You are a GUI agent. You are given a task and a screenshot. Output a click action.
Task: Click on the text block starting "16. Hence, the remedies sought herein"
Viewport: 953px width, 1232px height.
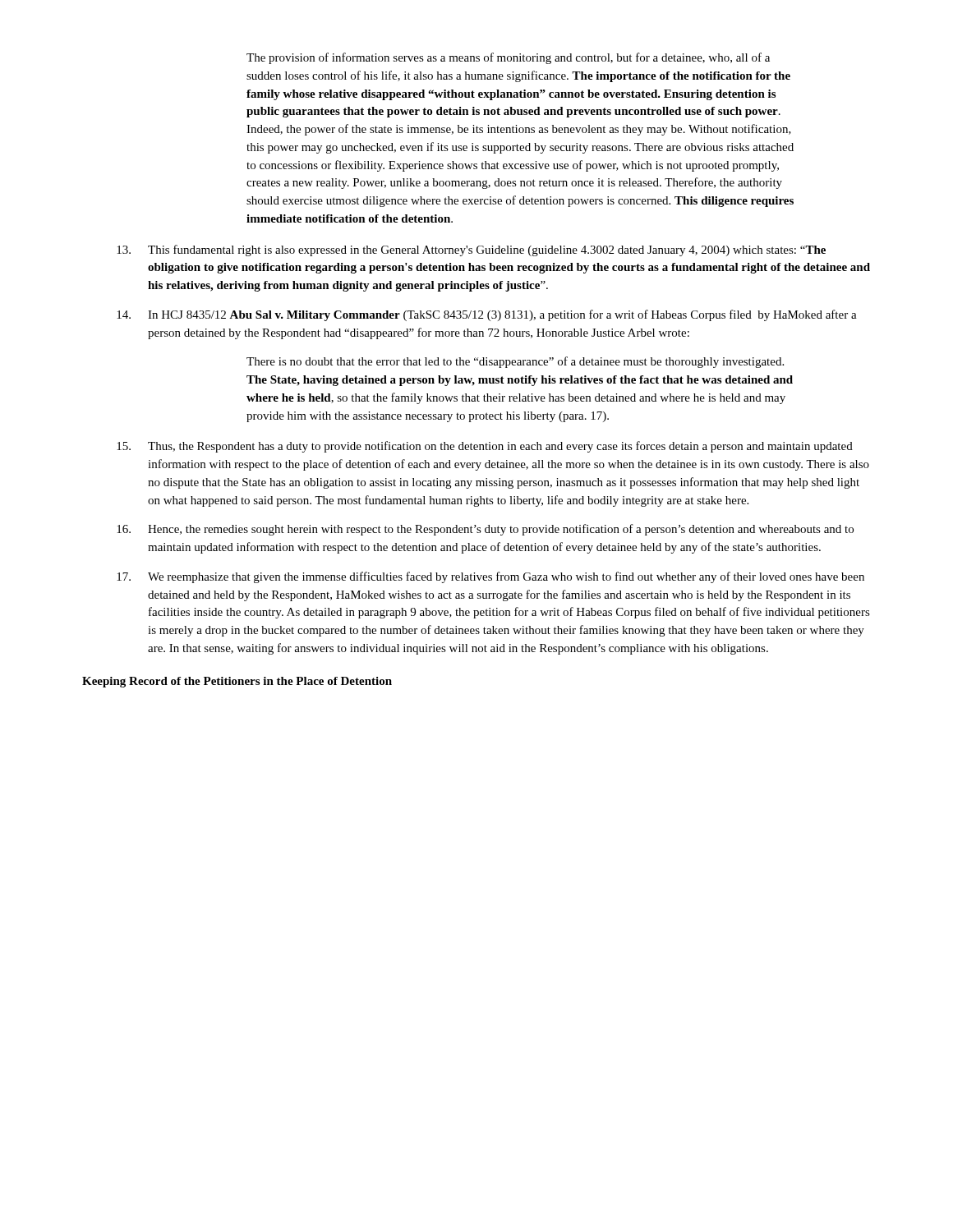coord(476,539)
